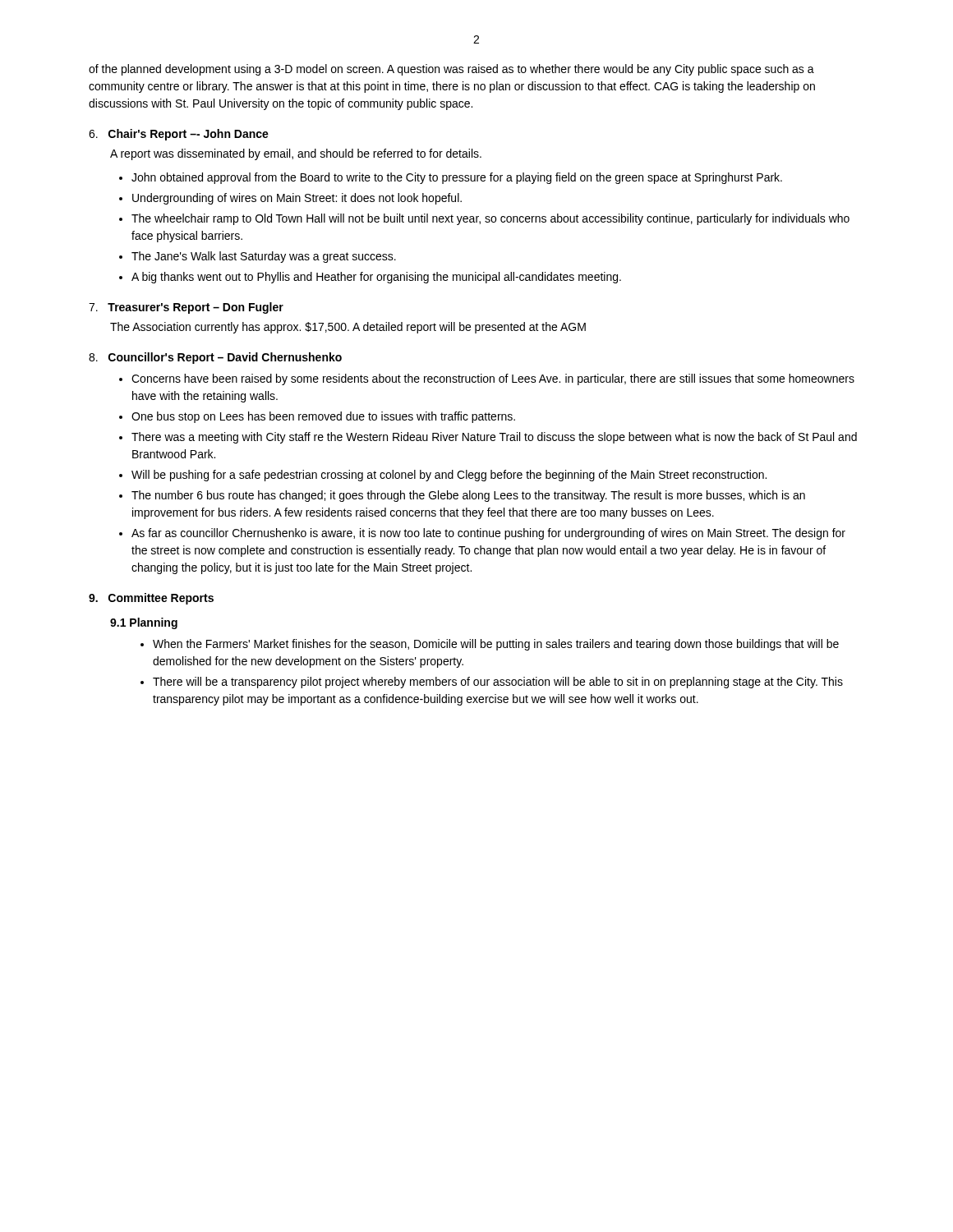The image size is (953, 1232).
Task: Navigate to the element starting "The wheelchair ramp to Old Town"
Action: tap(491, 227)
